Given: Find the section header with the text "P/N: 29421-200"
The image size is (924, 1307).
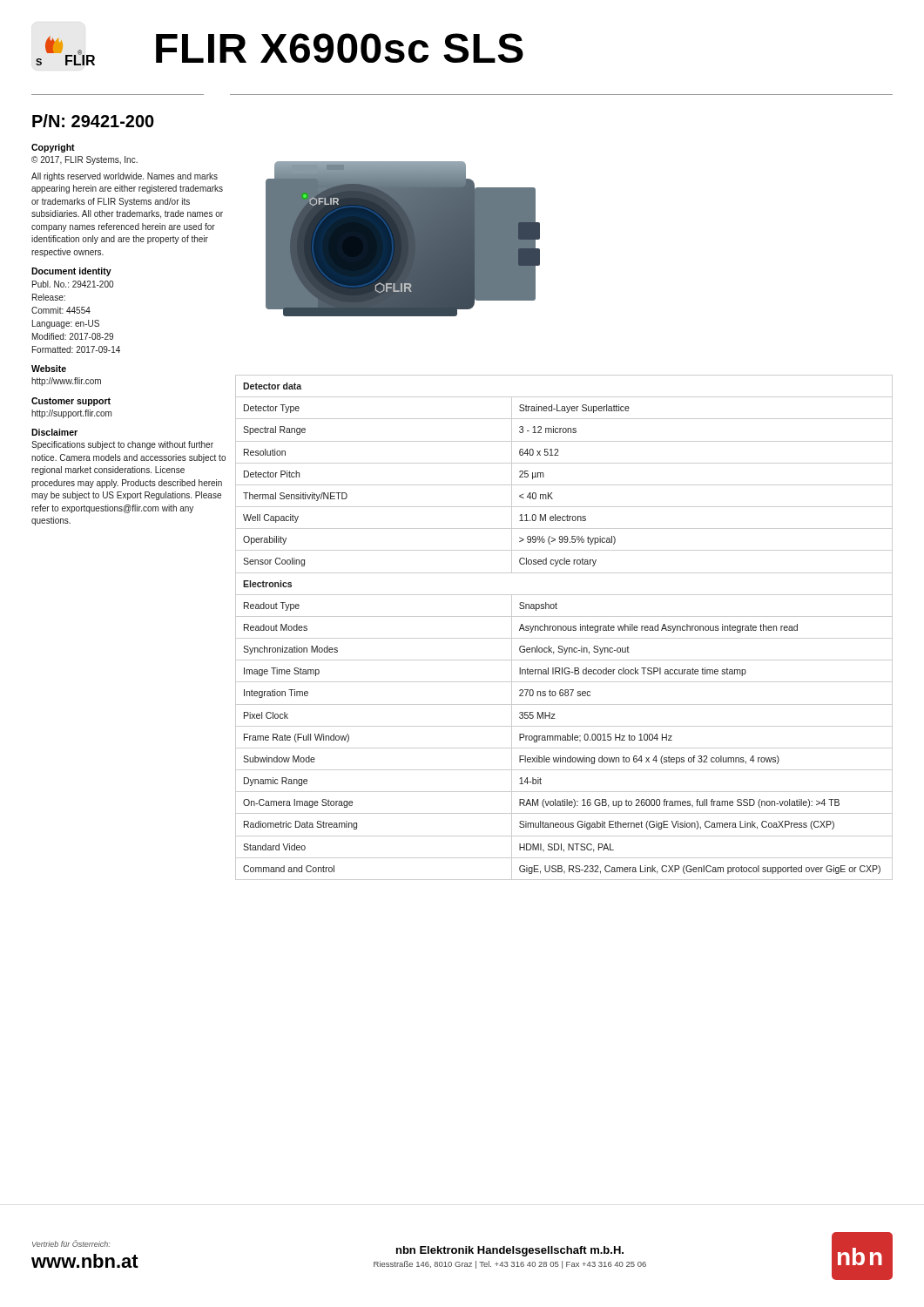Looking at the screenshot, I should click(x=93, y=121).
